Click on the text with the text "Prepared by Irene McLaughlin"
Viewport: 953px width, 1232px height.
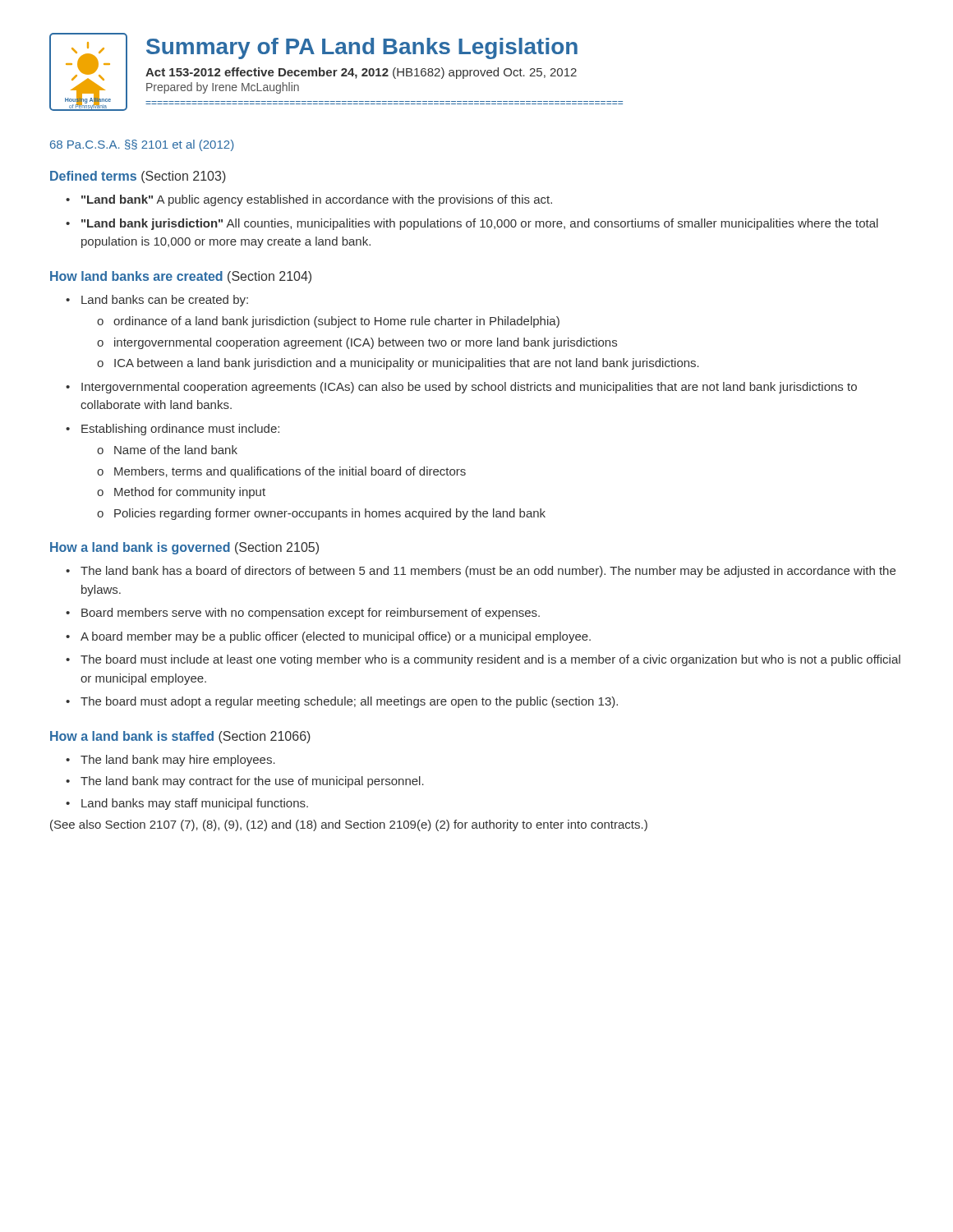click(222, 87)
